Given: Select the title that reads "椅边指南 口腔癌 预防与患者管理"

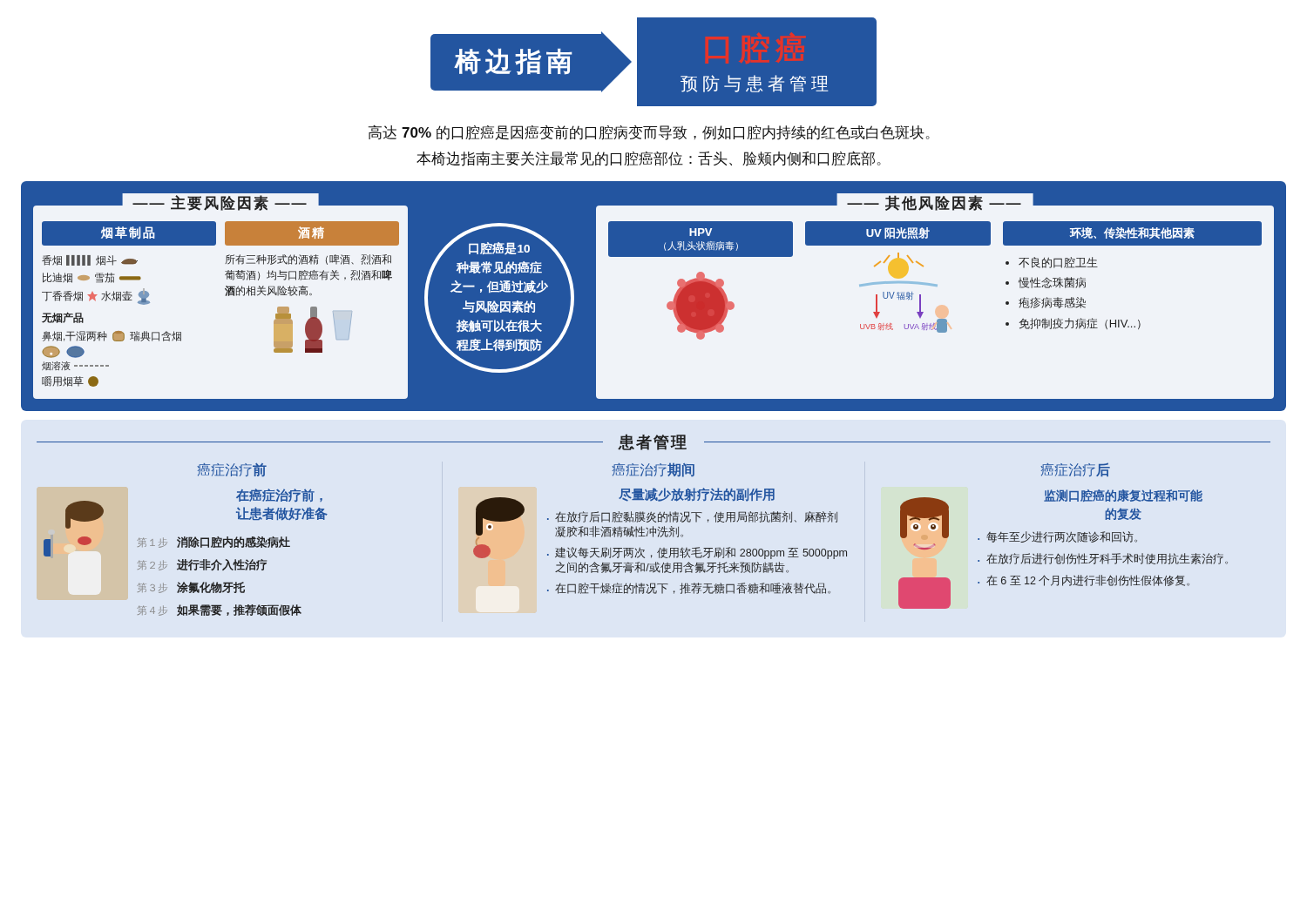Looking at the screenshot, I should click(x=654, y=62).
